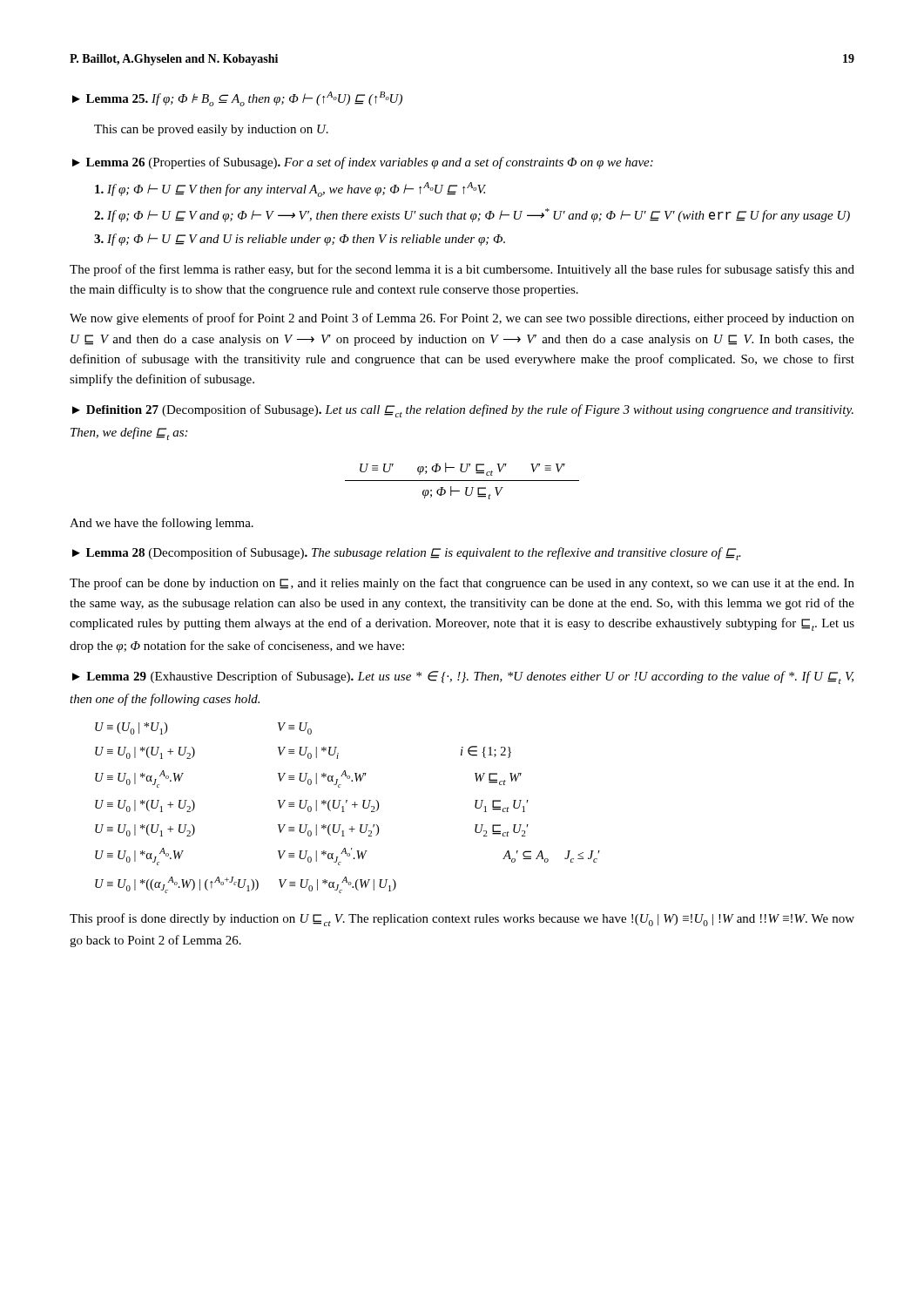Find the text block with the text "We now give"
The height and width of the screenshot is (1307, 924).
pyautogui.click(x=462, y=349)
